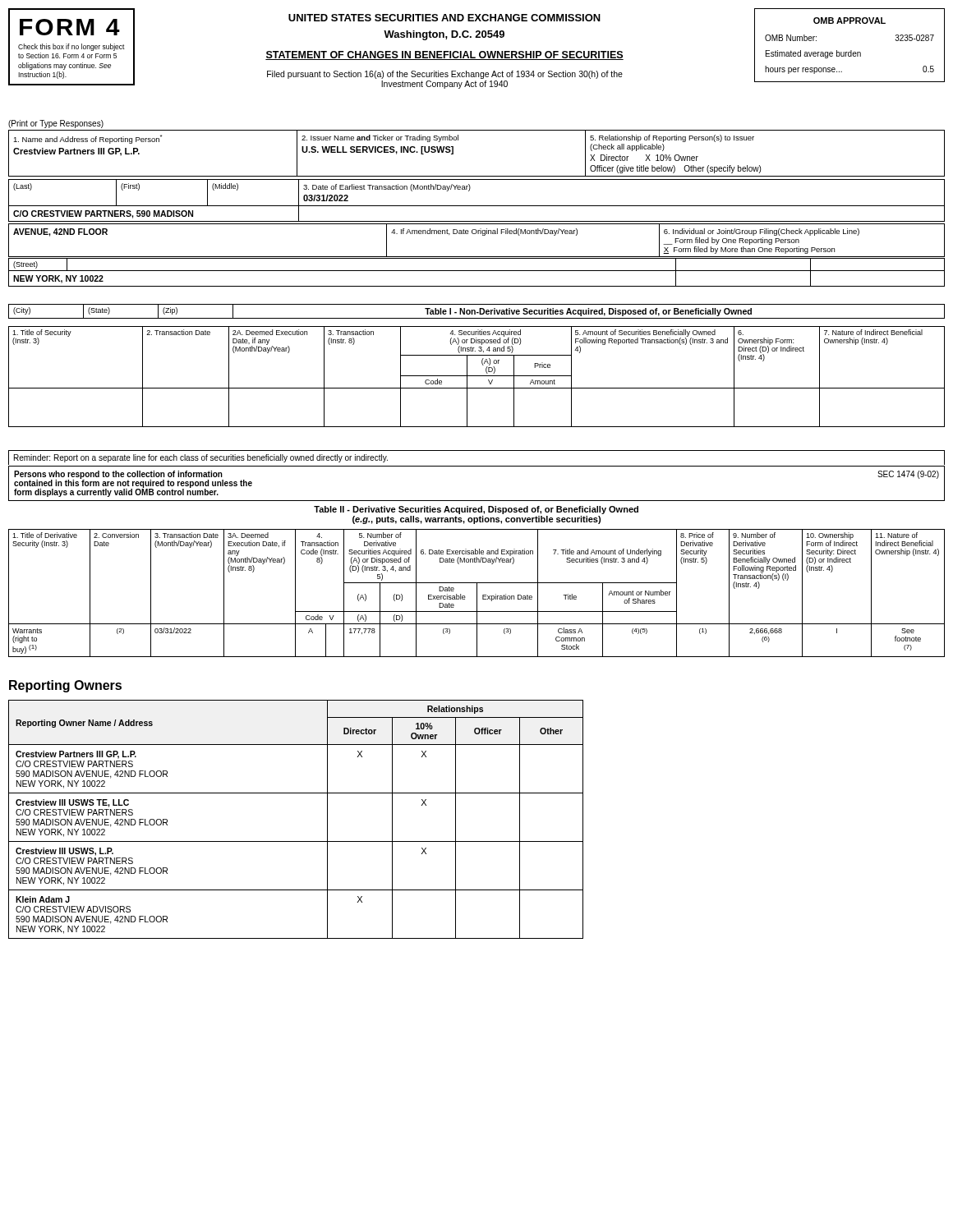
Task: Find the table that mentions "hours per response..."
Action: pyautogui.click(x=850, y=45)
